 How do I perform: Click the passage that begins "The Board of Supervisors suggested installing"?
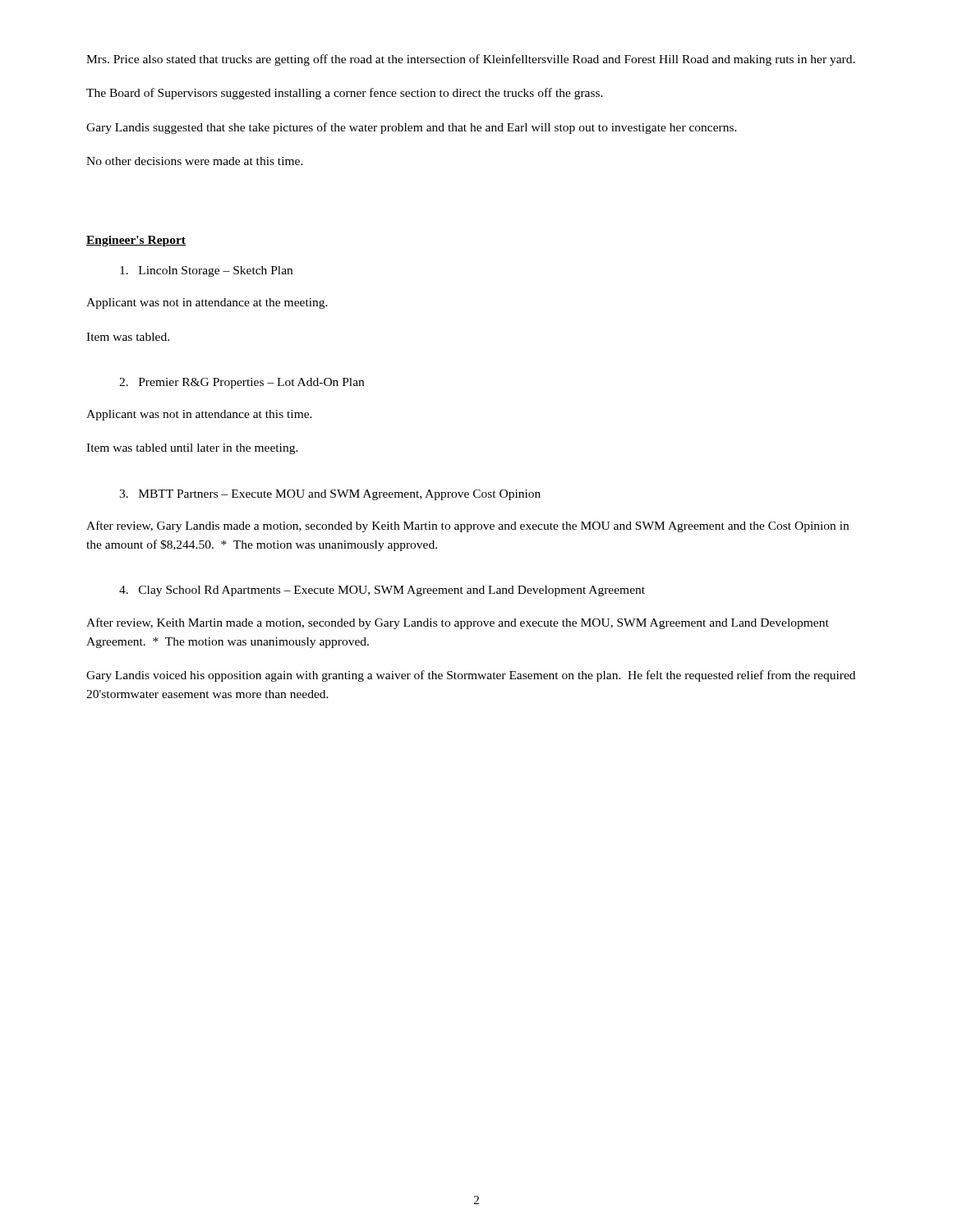(x=345, y=93)
